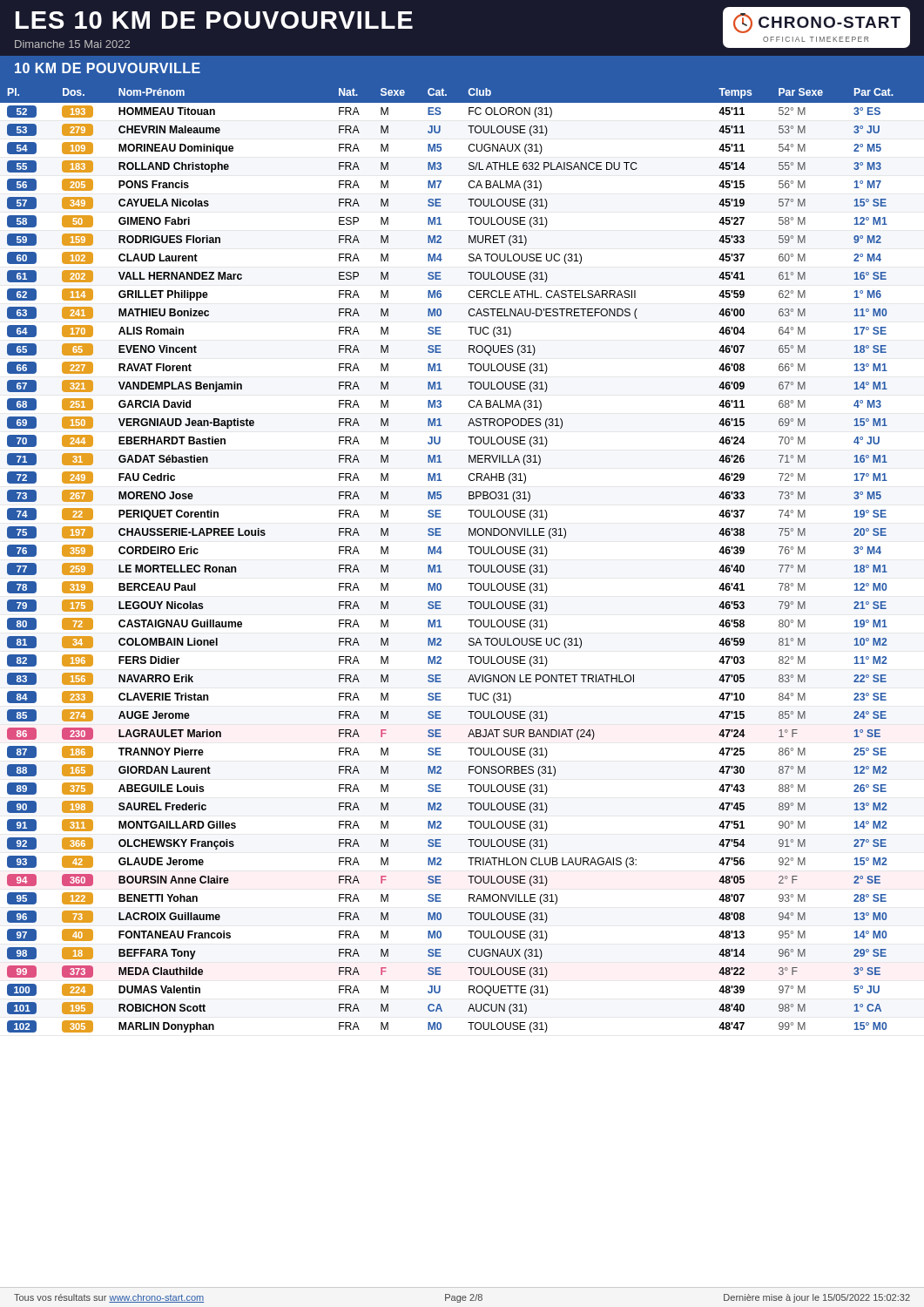This screenshot has height=1307, width=924.
Task: Locate the table with the text "4° M3"
Action: [462, 559]
